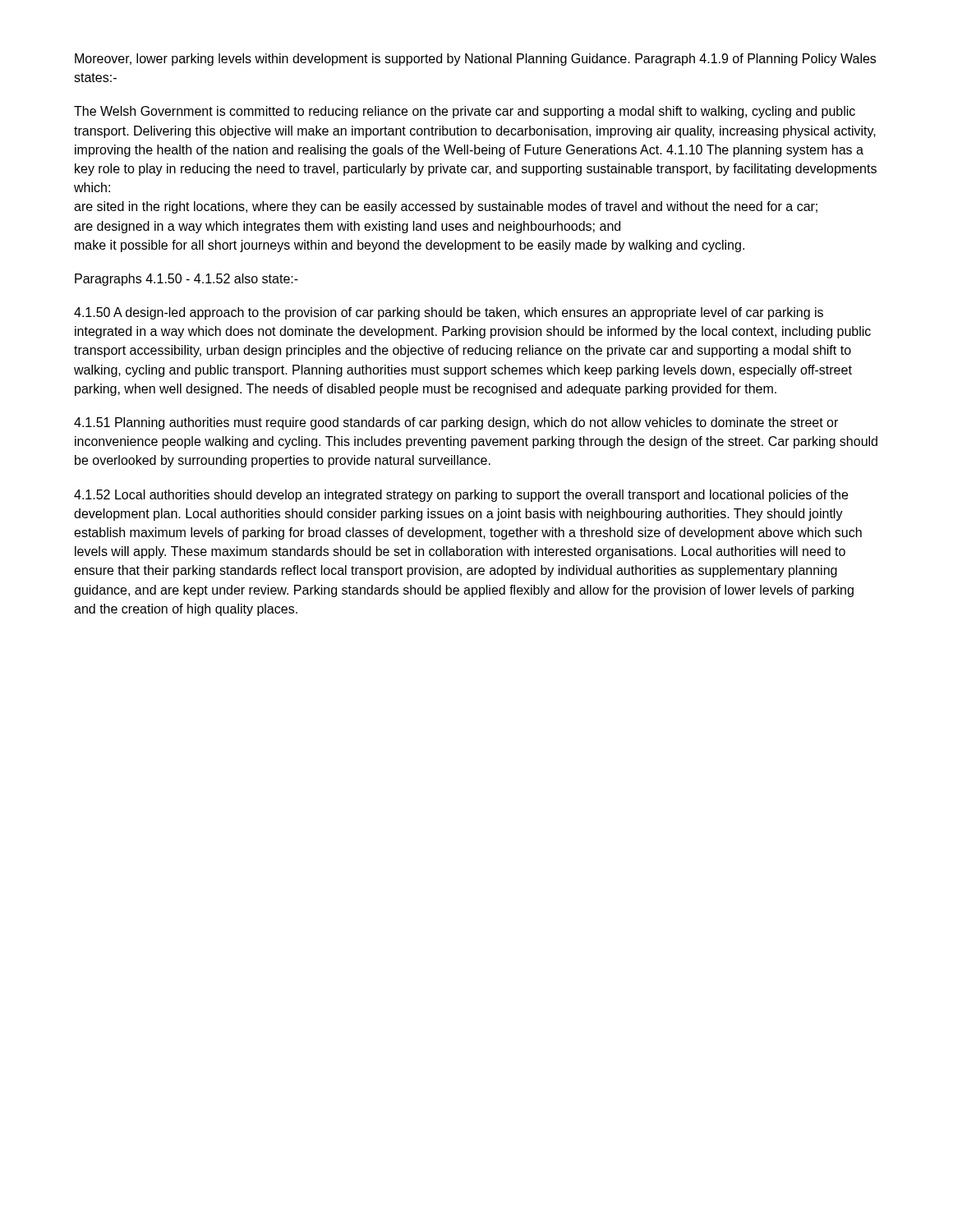
Task: Select the text block that says "1.52 Local authorities"
Action: pos(468,552)
